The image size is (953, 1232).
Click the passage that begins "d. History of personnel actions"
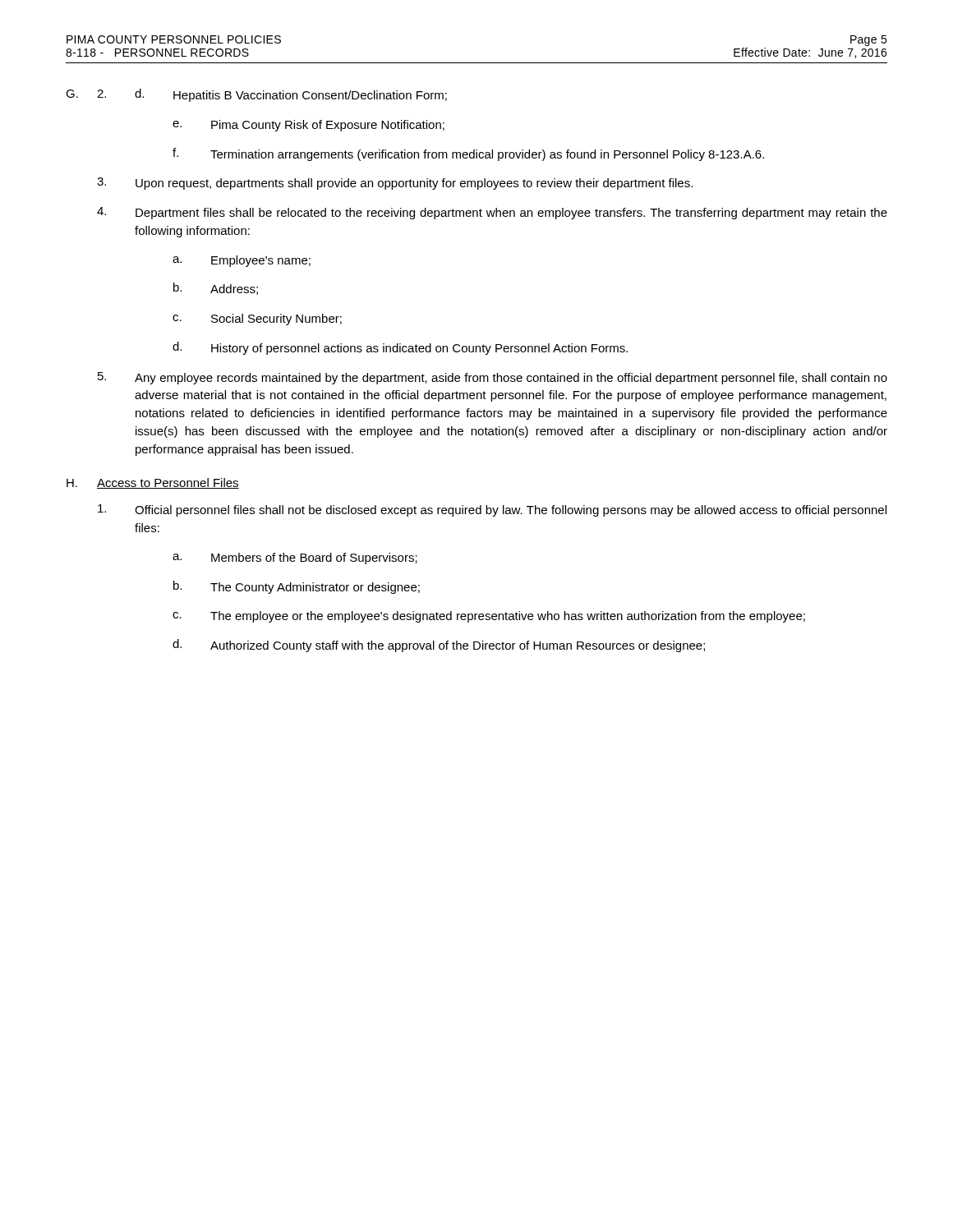476,348
